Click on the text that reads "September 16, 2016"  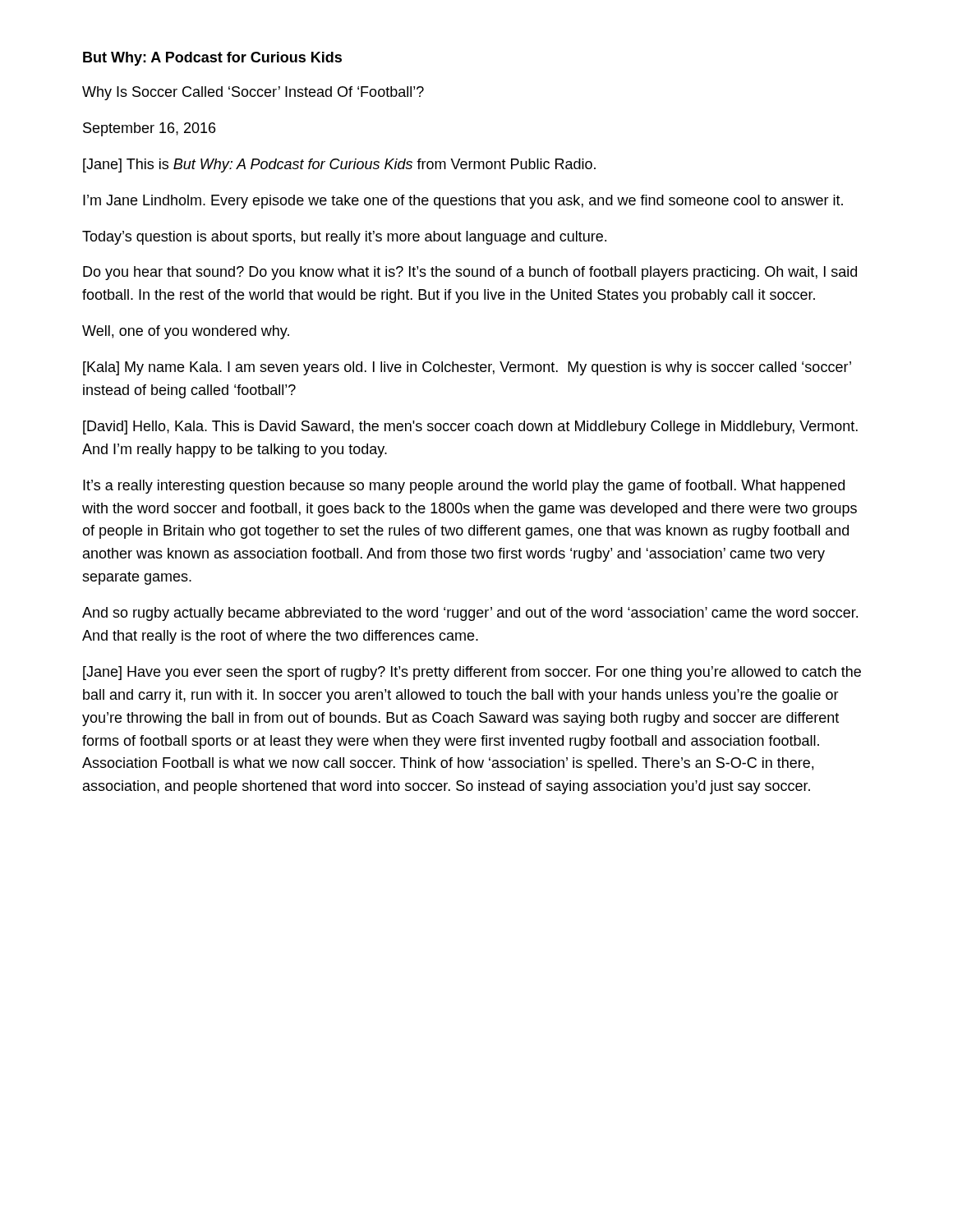[149, 128]
